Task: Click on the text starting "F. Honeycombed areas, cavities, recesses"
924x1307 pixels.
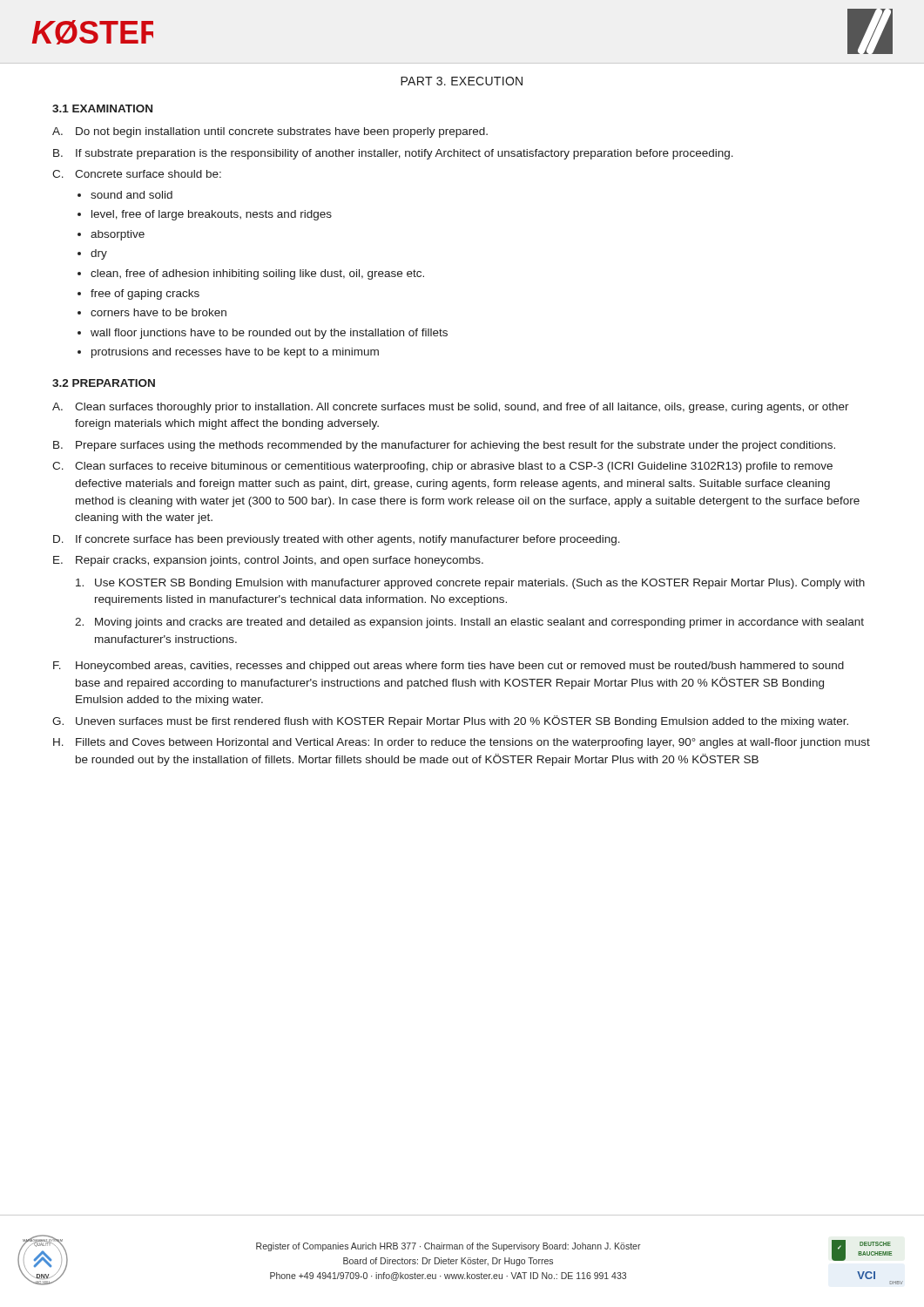Action: pos(462,683)
